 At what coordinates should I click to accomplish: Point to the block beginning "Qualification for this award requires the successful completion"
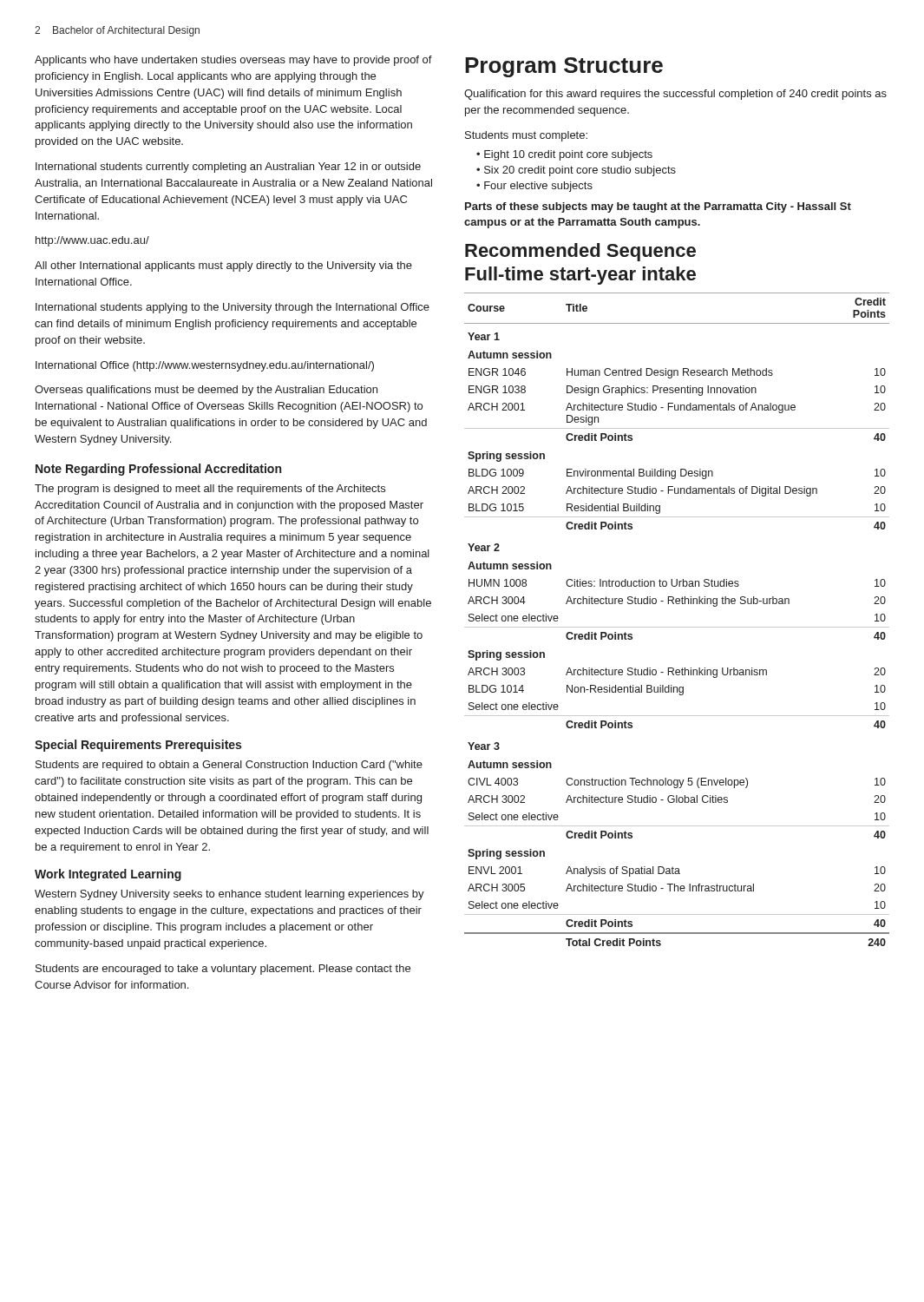coord(677,102)
